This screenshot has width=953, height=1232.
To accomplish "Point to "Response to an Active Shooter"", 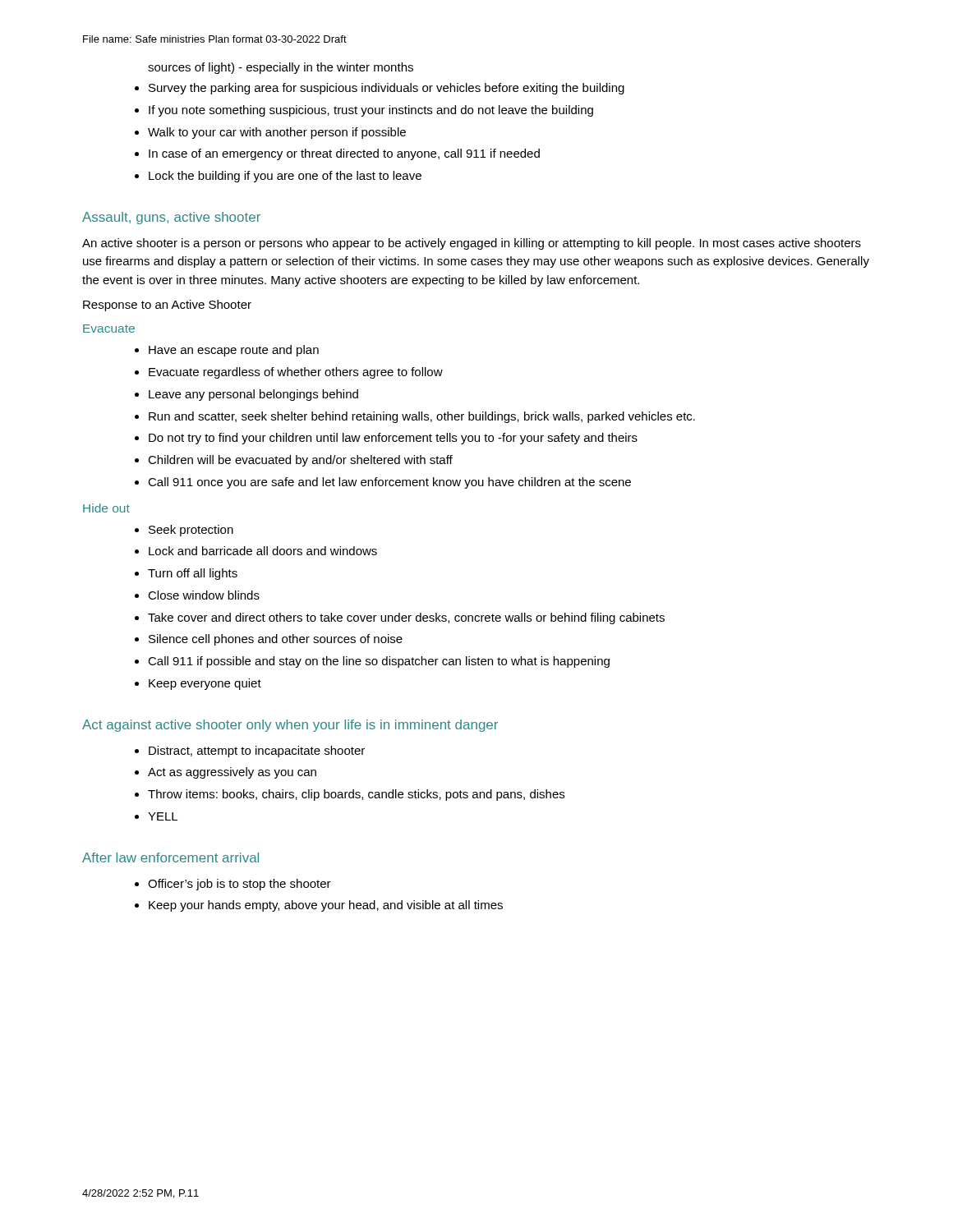I will pyautogui.click(x=167, y=304).
